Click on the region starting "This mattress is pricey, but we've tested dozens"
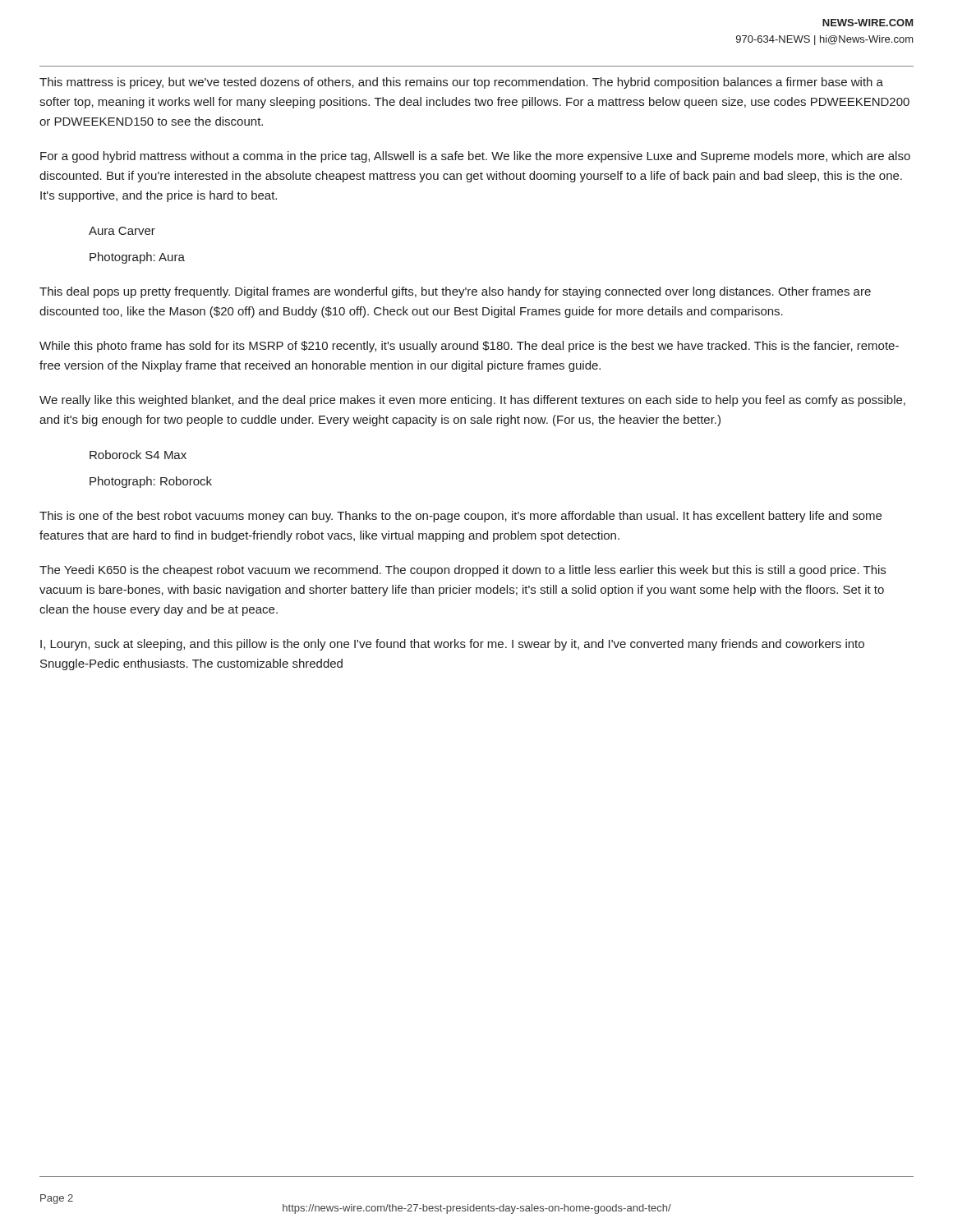 point(475,101)
